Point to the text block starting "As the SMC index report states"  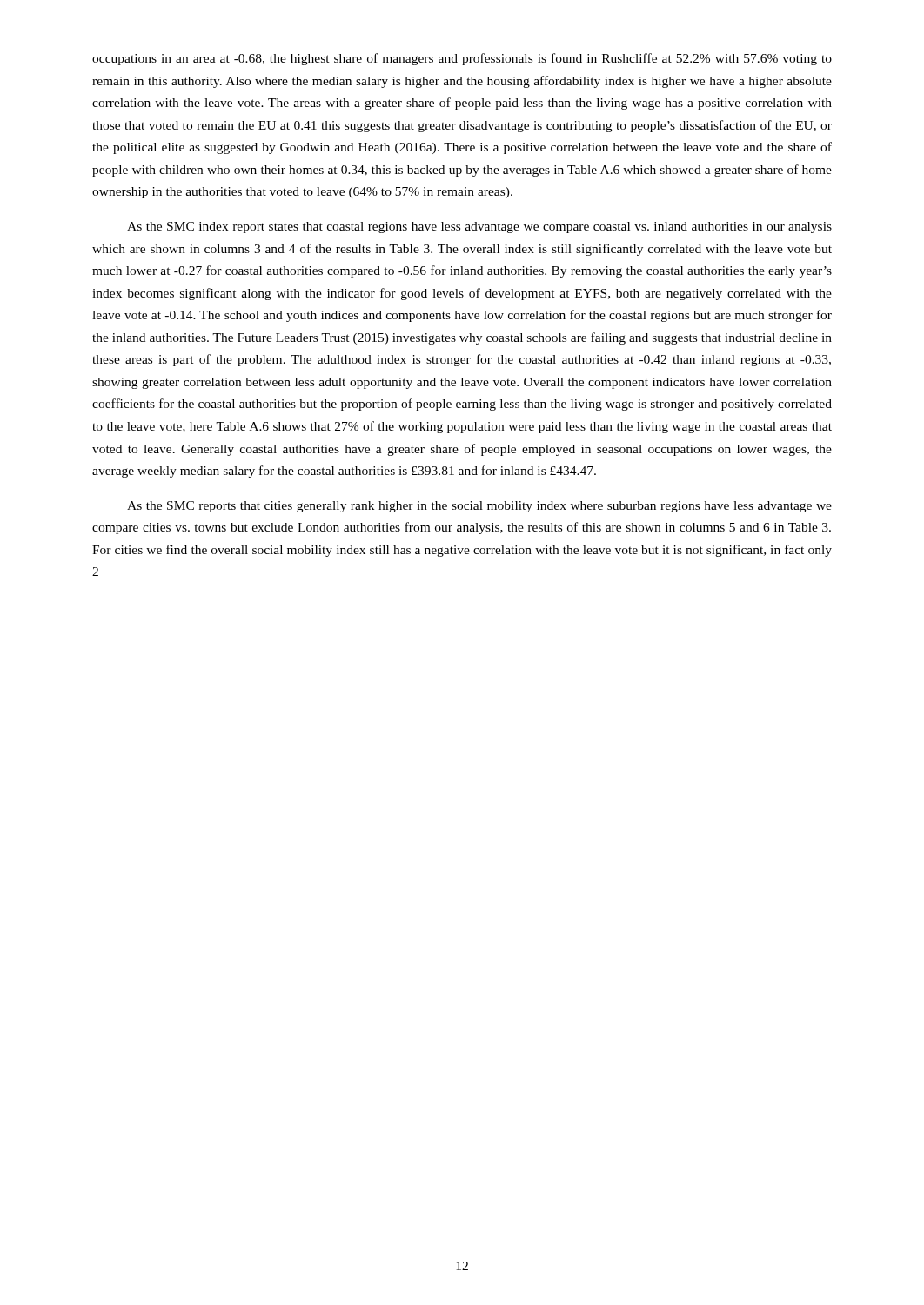click(462, 348)
